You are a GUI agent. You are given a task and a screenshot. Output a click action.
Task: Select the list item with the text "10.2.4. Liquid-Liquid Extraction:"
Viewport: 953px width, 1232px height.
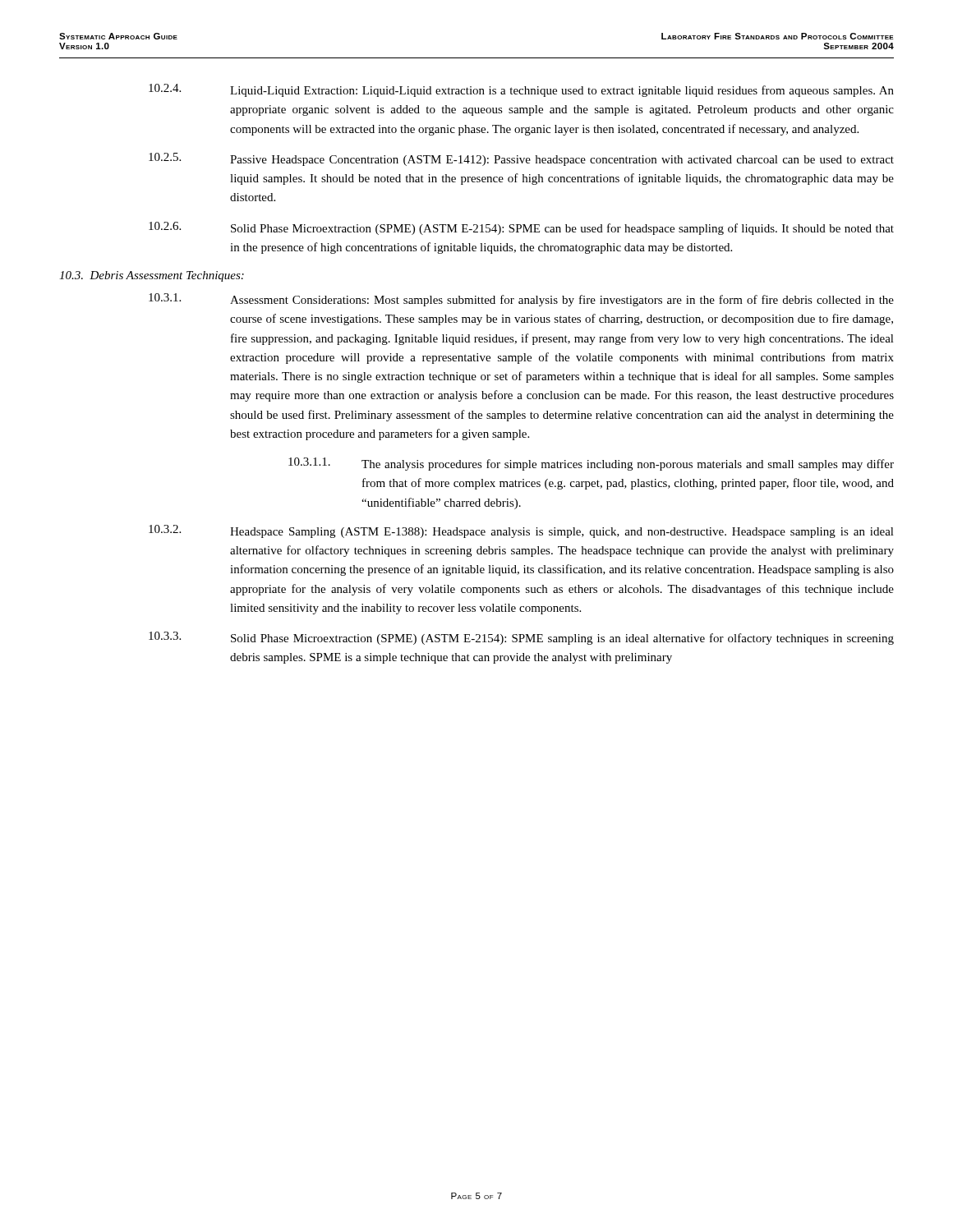coord(521,110)
